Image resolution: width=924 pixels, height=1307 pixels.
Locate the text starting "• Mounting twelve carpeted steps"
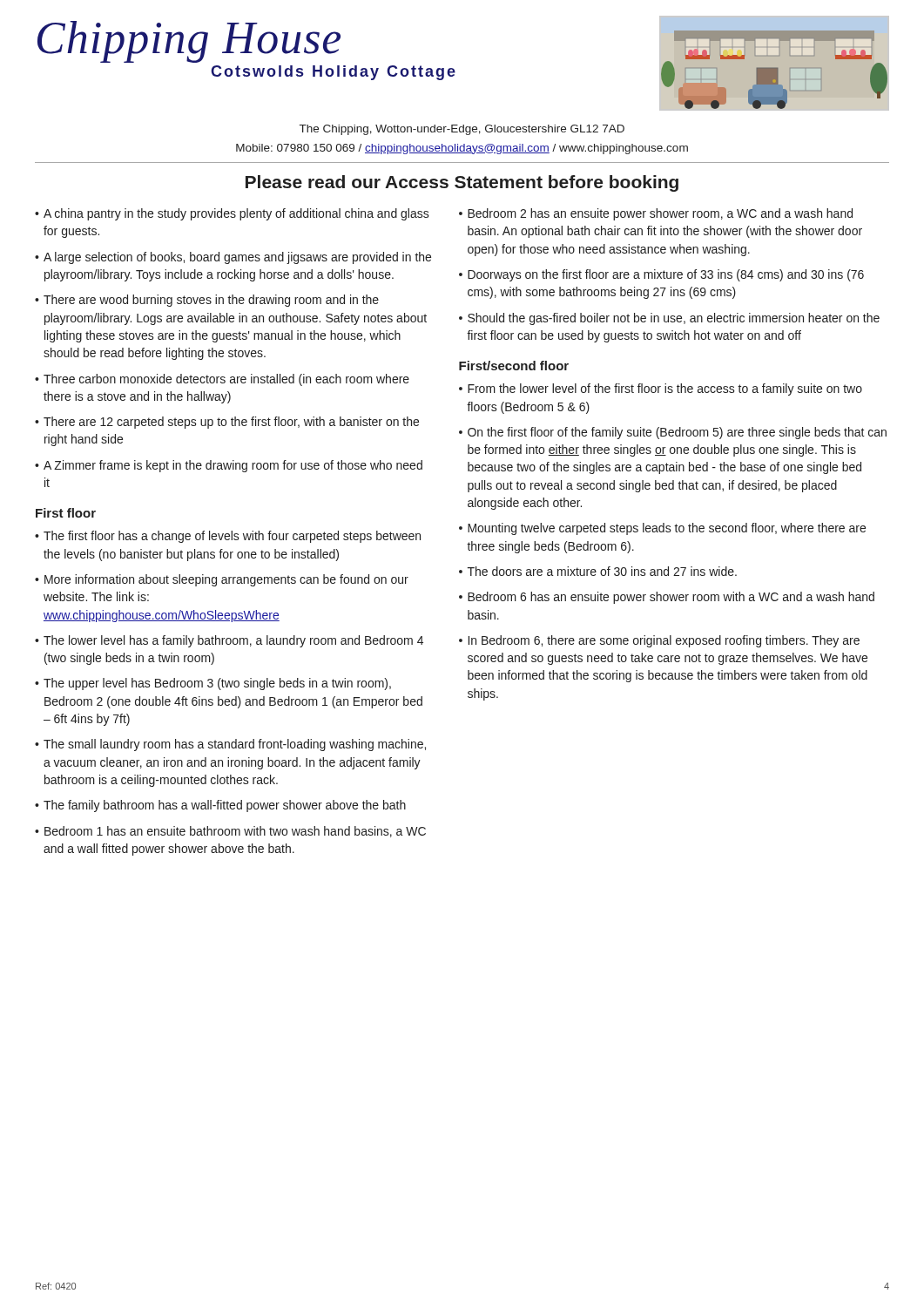[674, 537]
